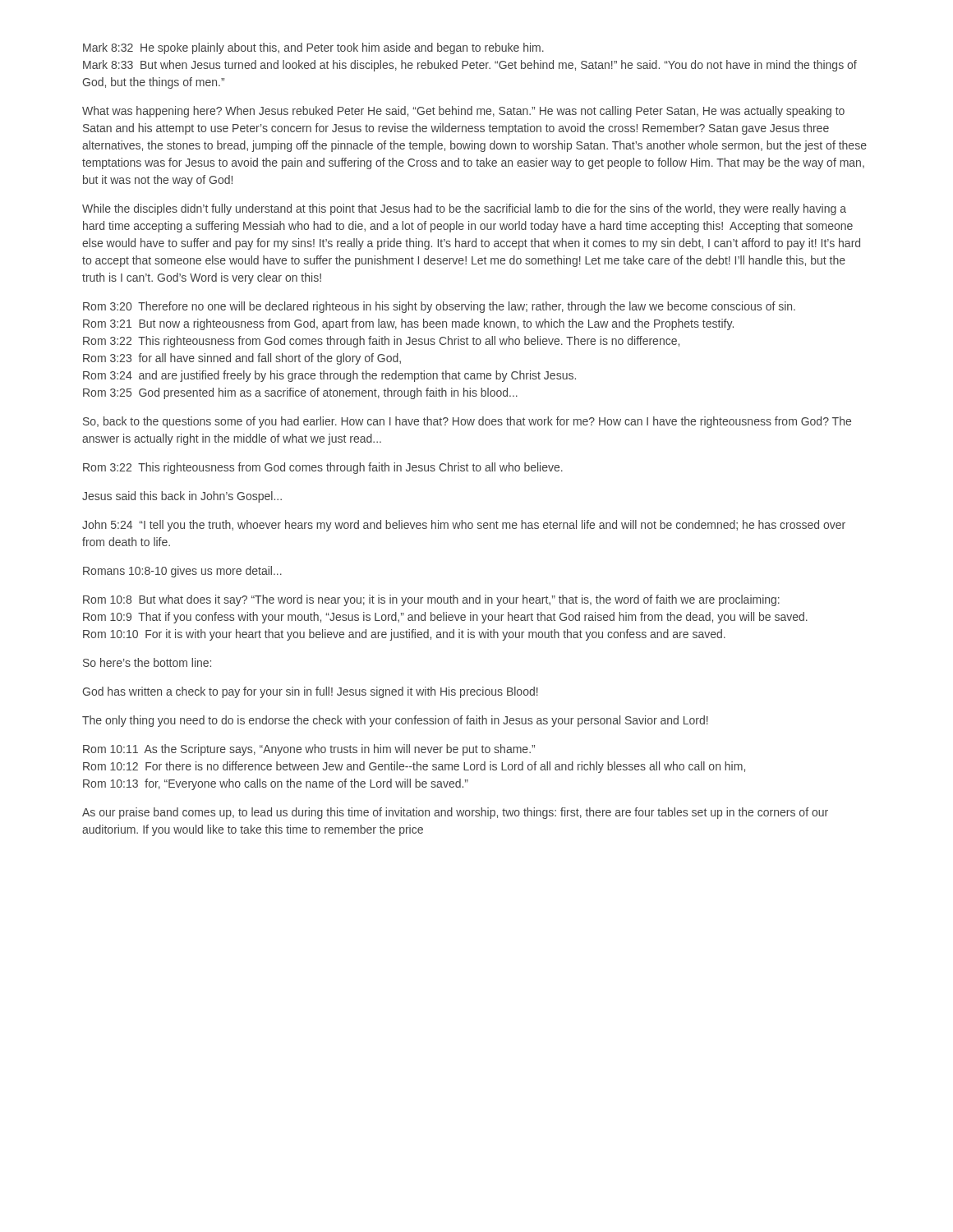Select the text block that reads "So, back to the questions some of you"
Viewport: 953px width, 1232px height.
click(x=467, y=430)
